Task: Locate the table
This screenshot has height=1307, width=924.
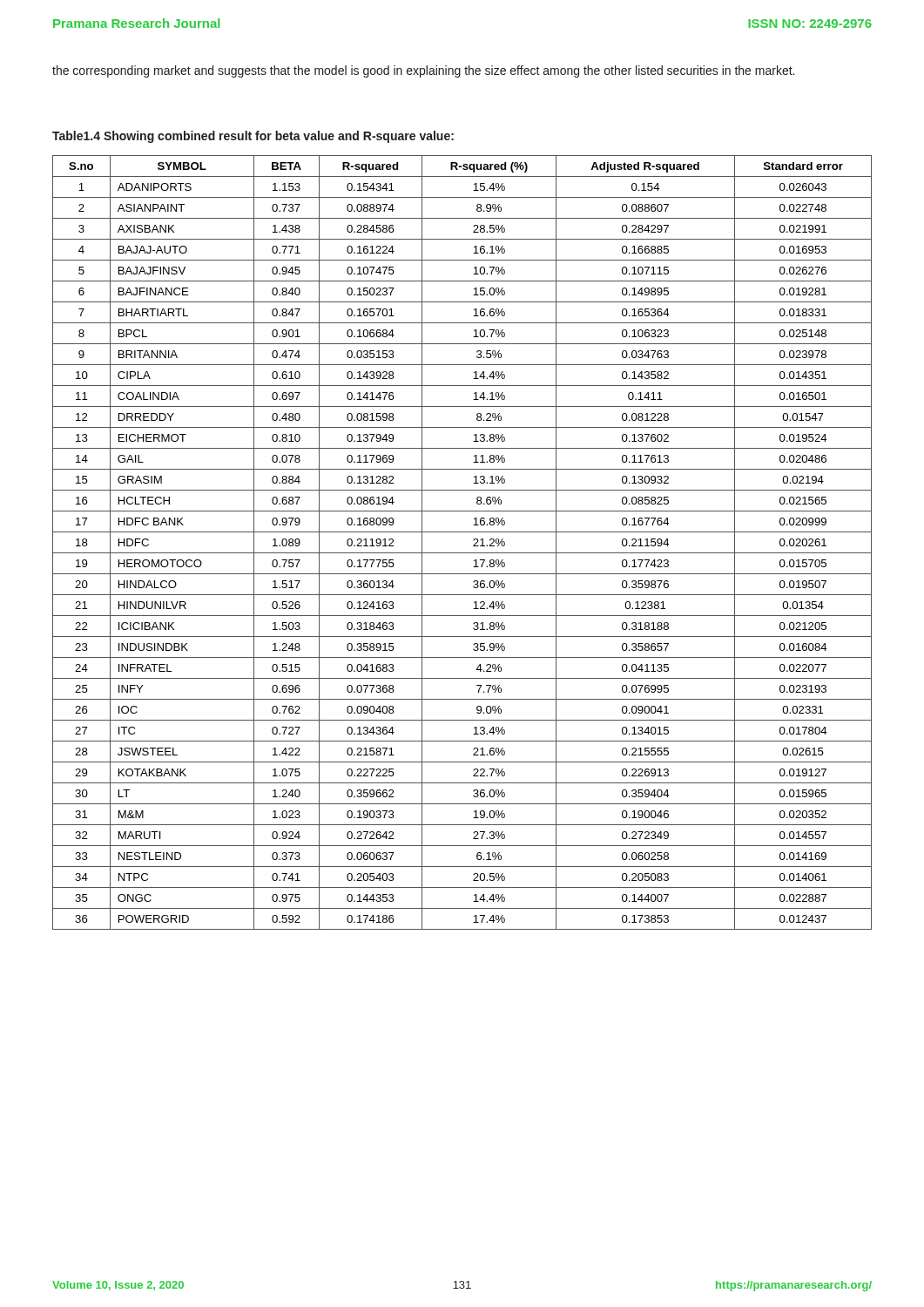Action: (462, 542)
